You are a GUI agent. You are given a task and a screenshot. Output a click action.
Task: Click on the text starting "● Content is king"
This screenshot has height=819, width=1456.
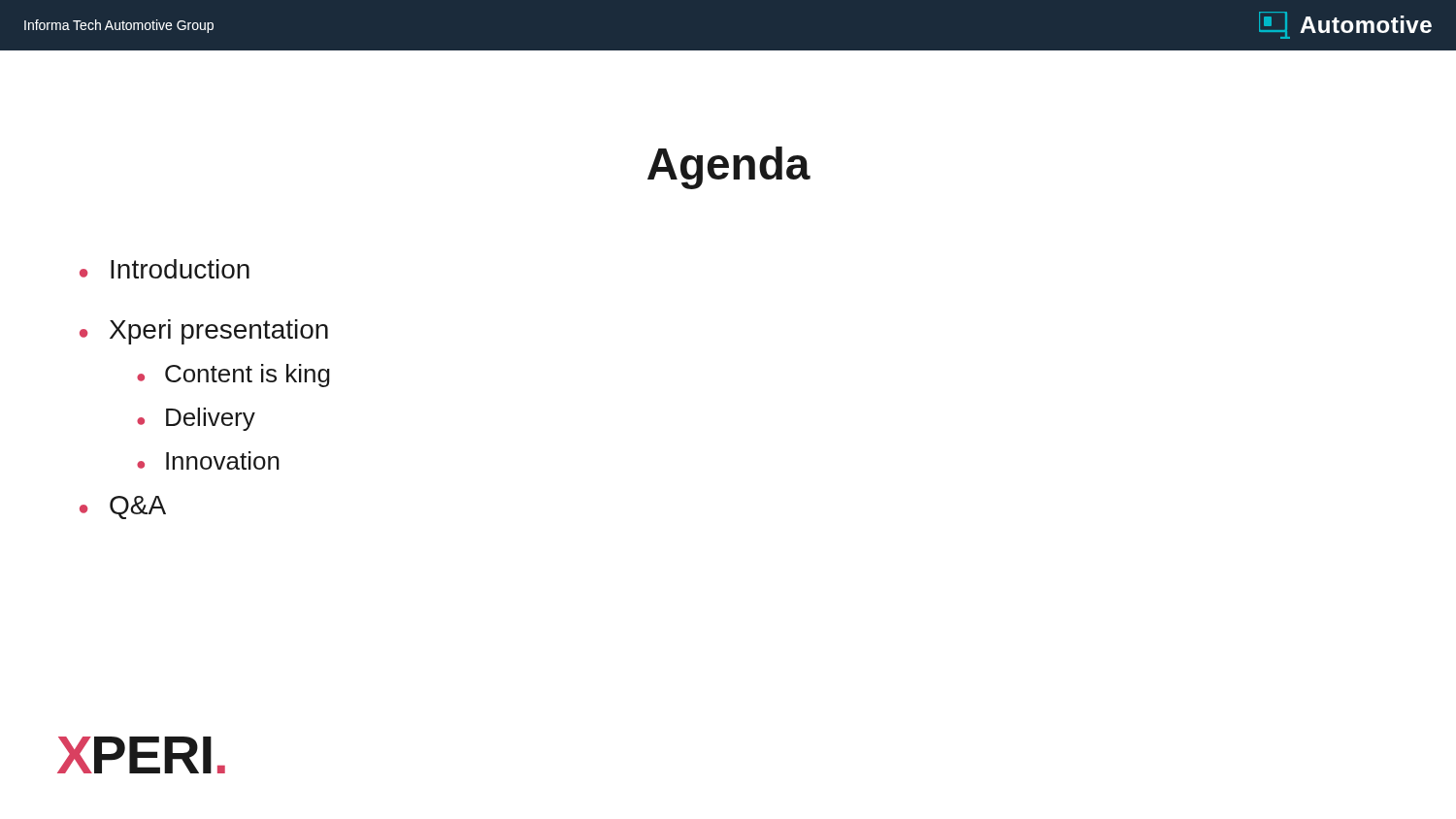click(233, 374)
